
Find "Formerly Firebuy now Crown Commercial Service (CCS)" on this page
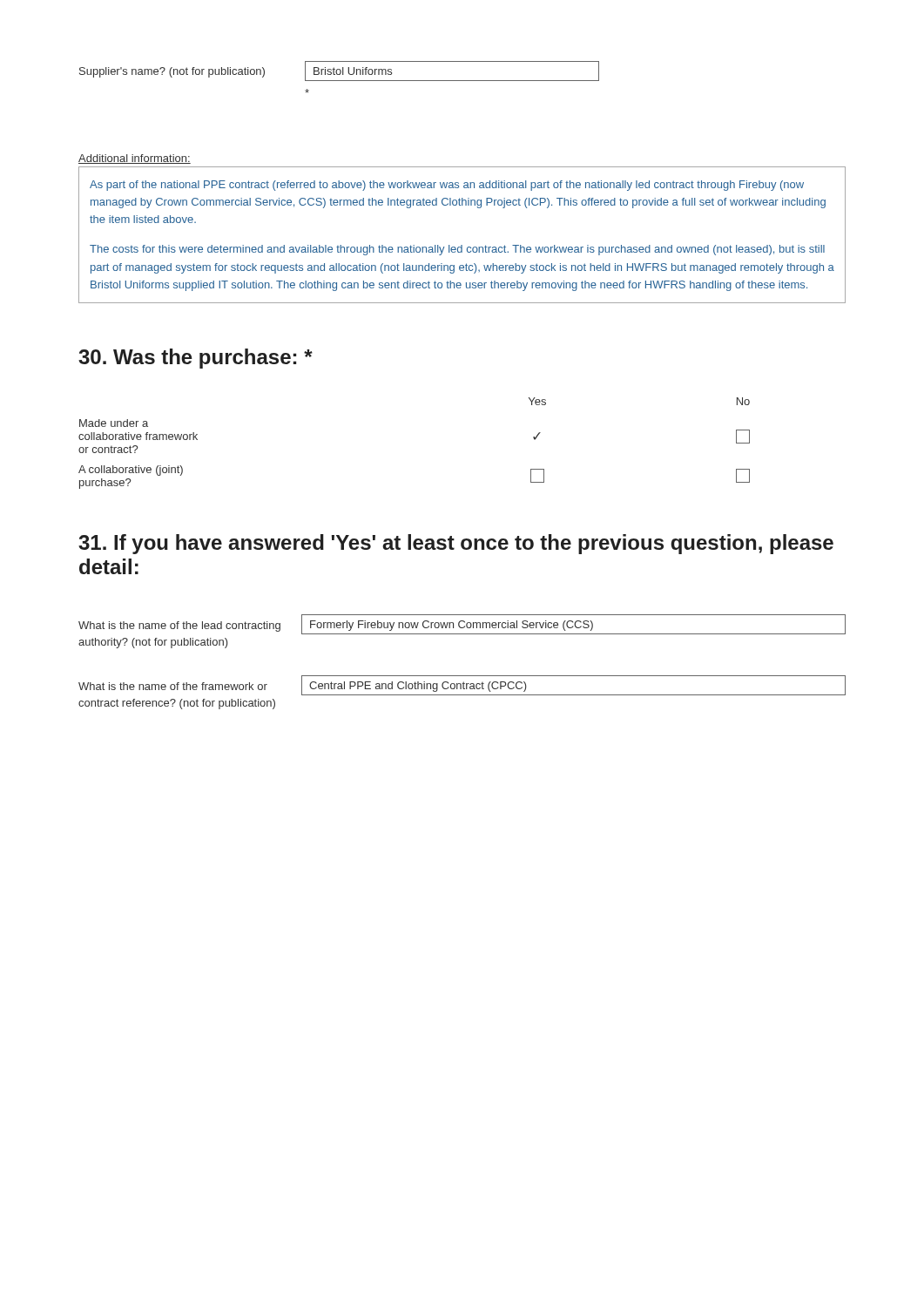pos(573,624)
